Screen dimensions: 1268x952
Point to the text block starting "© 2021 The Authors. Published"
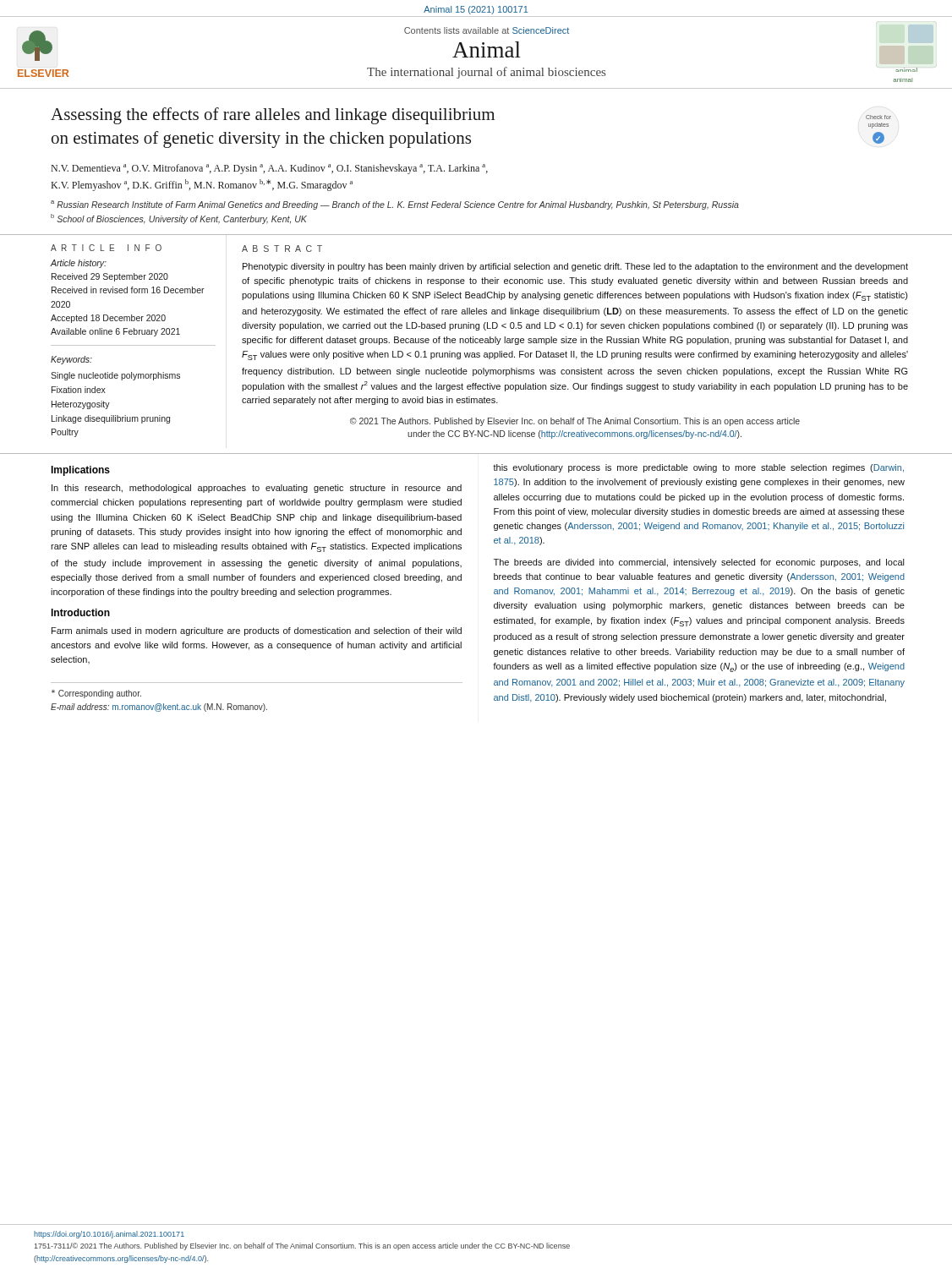point(575,427)
